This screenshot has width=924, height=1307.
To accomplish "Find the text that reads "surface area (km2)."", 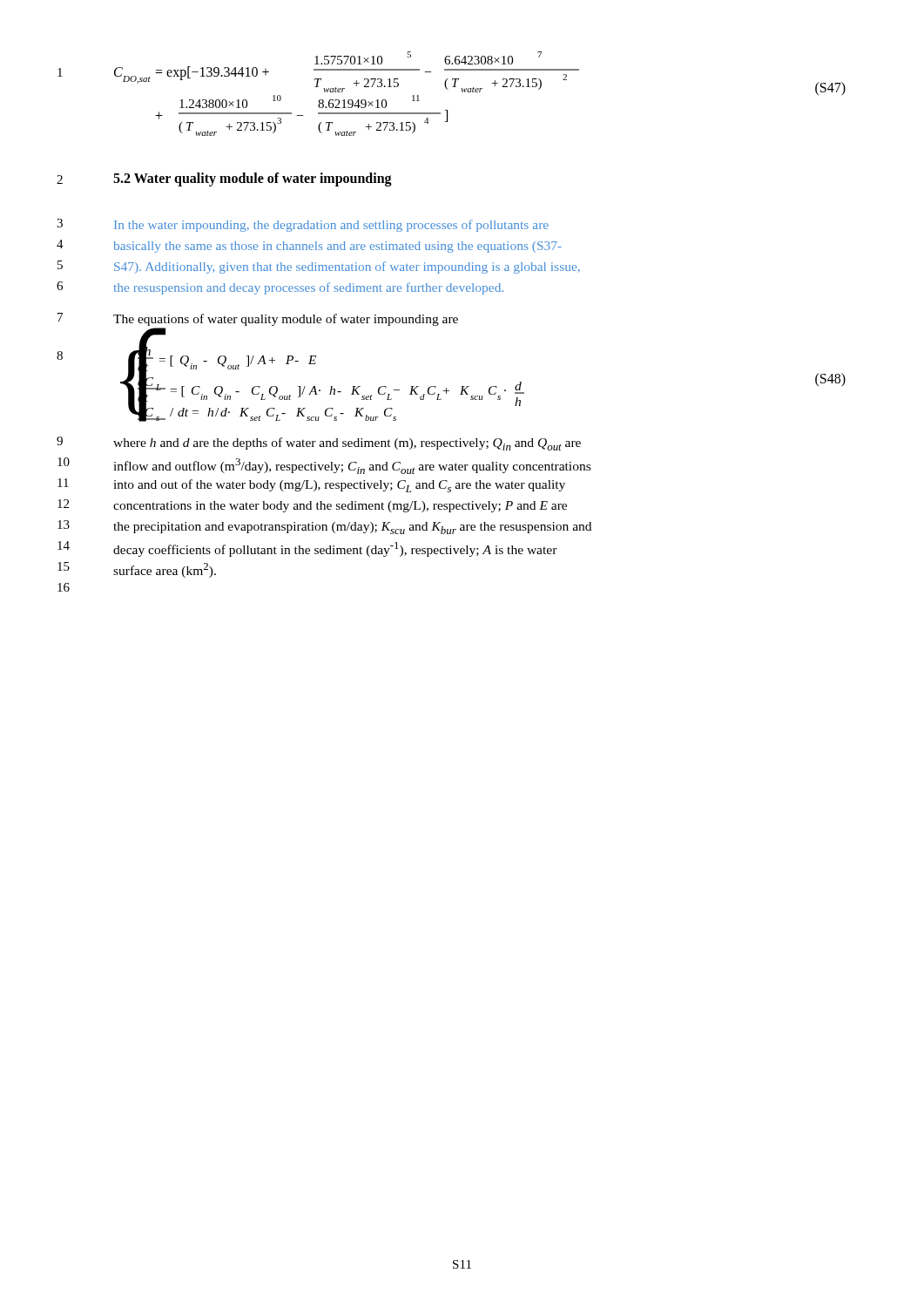I will tap(165, 570).
